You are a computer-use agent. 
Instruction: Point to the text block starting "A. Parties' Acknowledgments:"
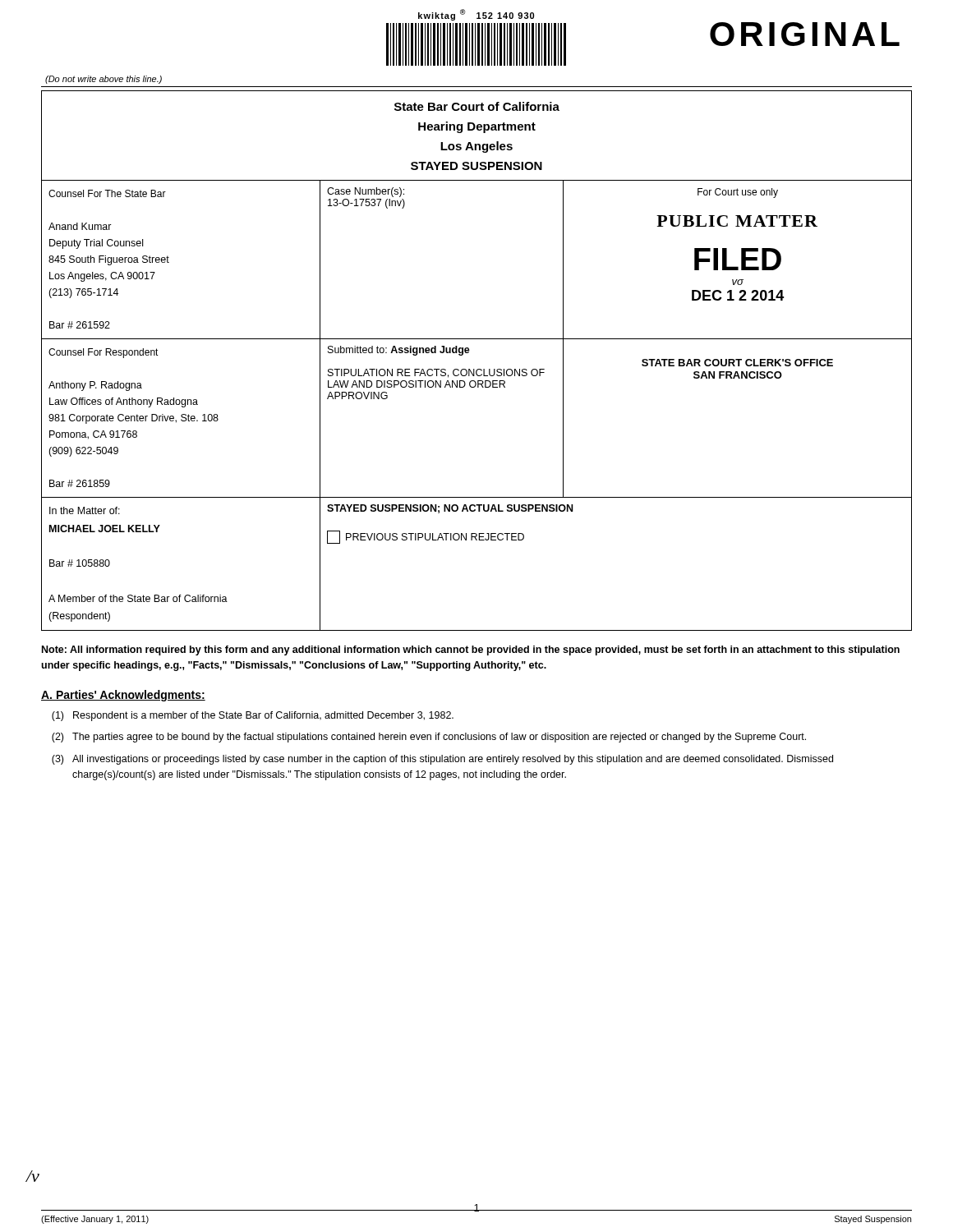pos(123,695)
